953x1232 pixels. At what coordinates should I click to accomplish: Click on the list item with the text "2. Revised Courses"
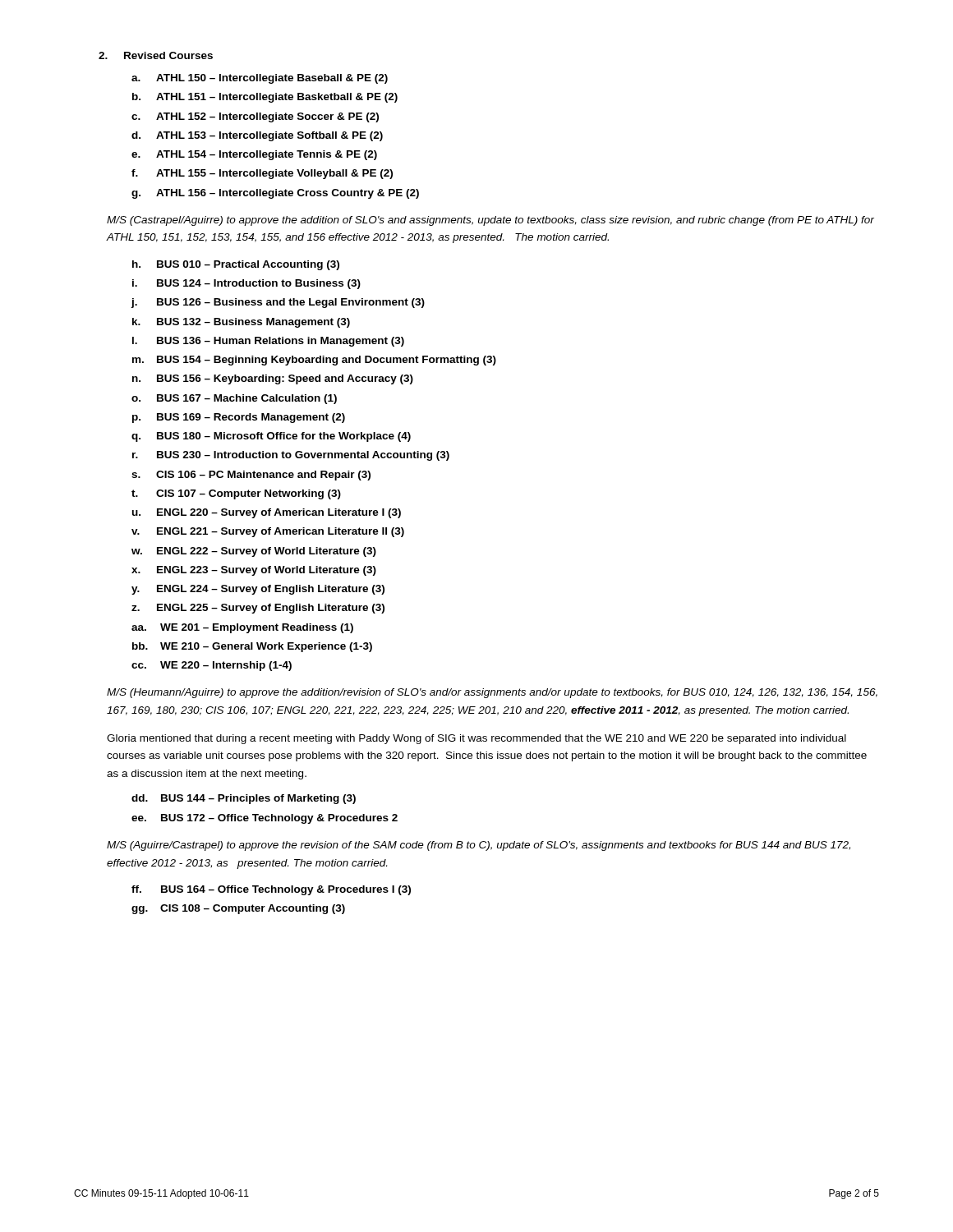tap(156, 55)
